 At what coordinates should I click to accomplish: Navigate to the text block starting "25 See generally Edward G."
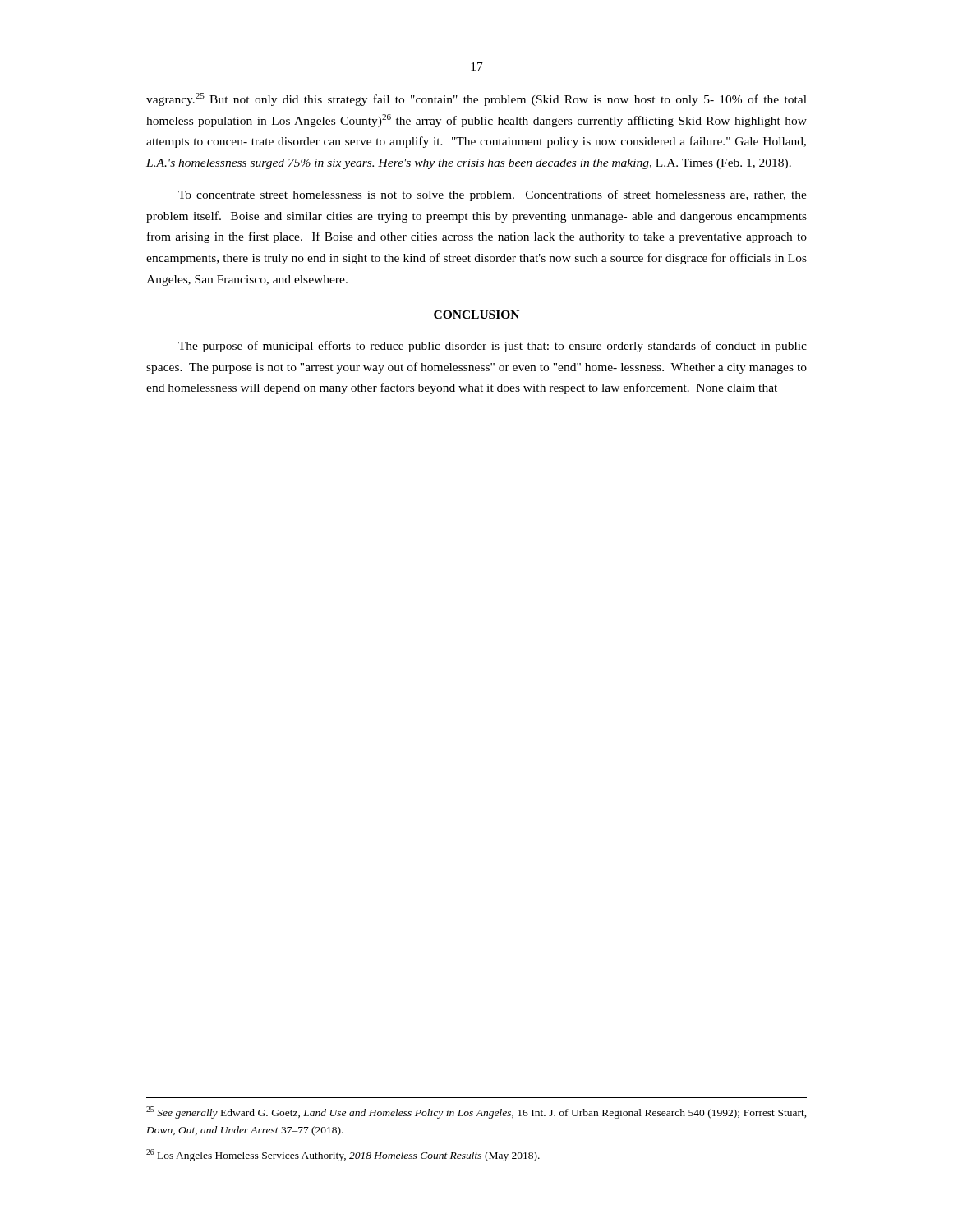(476, 1120)
